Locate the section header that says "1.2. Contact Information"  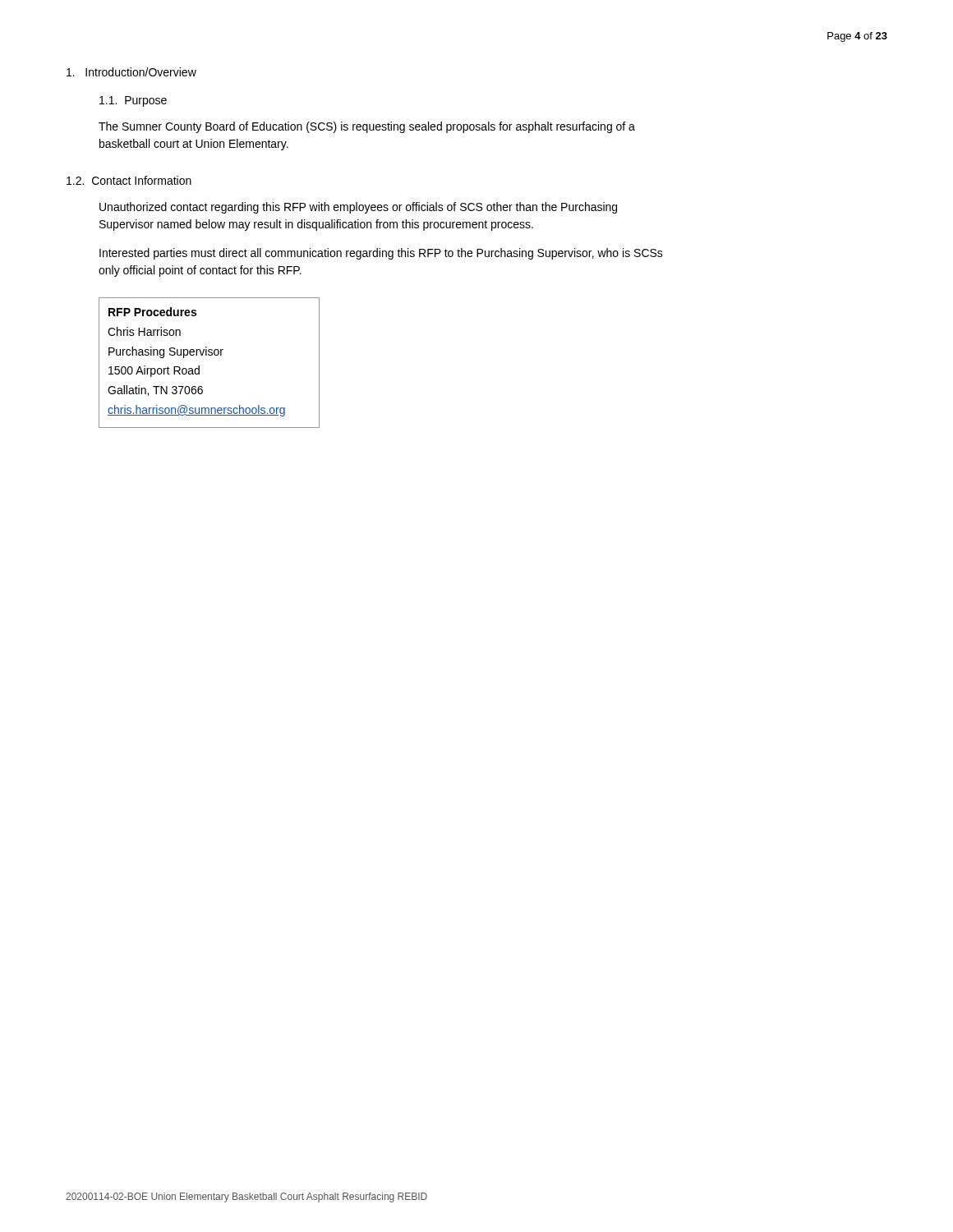(129, 181)
